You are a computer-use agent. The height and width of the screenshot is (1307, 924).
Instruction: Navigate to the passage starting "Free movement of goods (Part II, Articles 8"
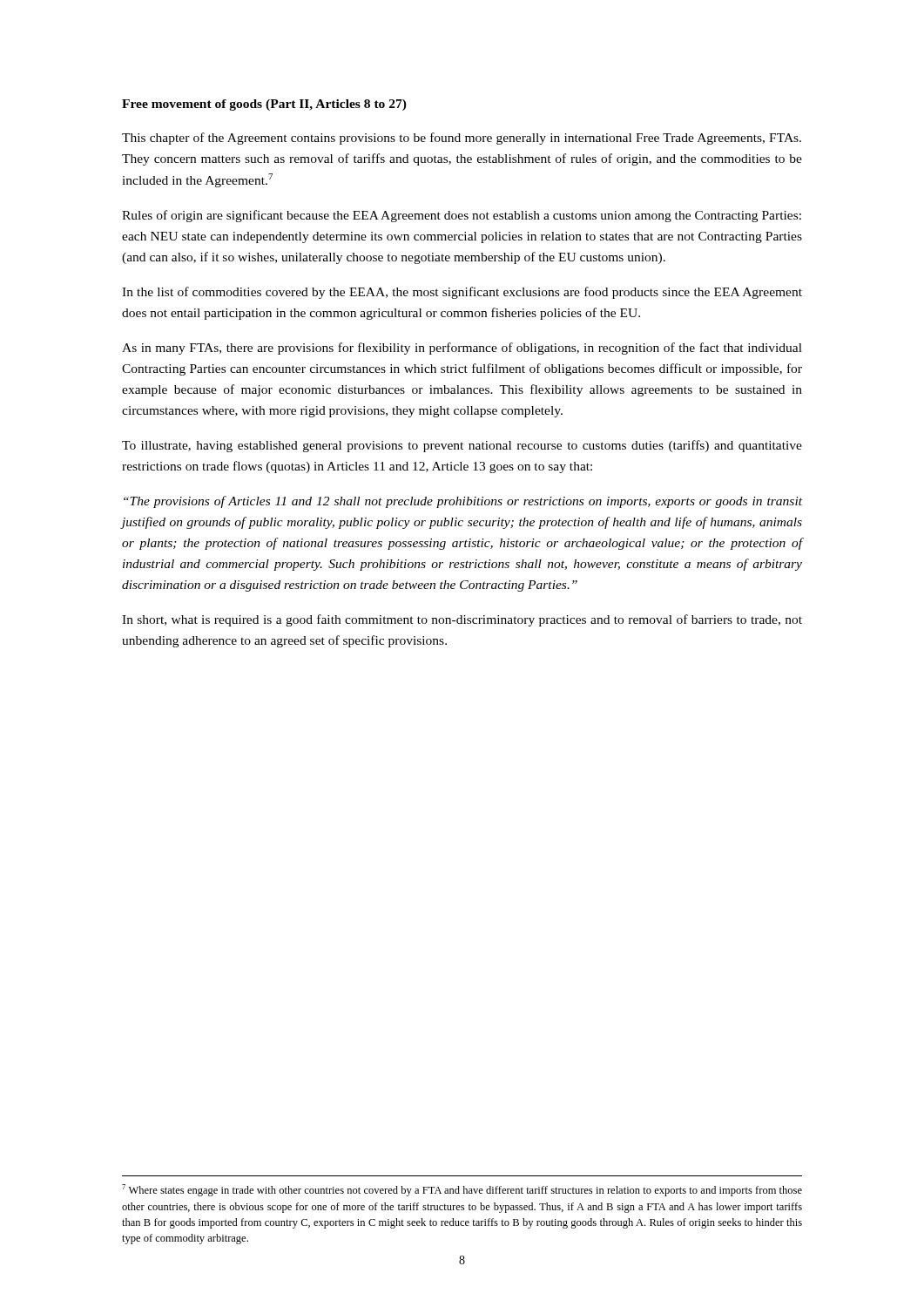264,103
